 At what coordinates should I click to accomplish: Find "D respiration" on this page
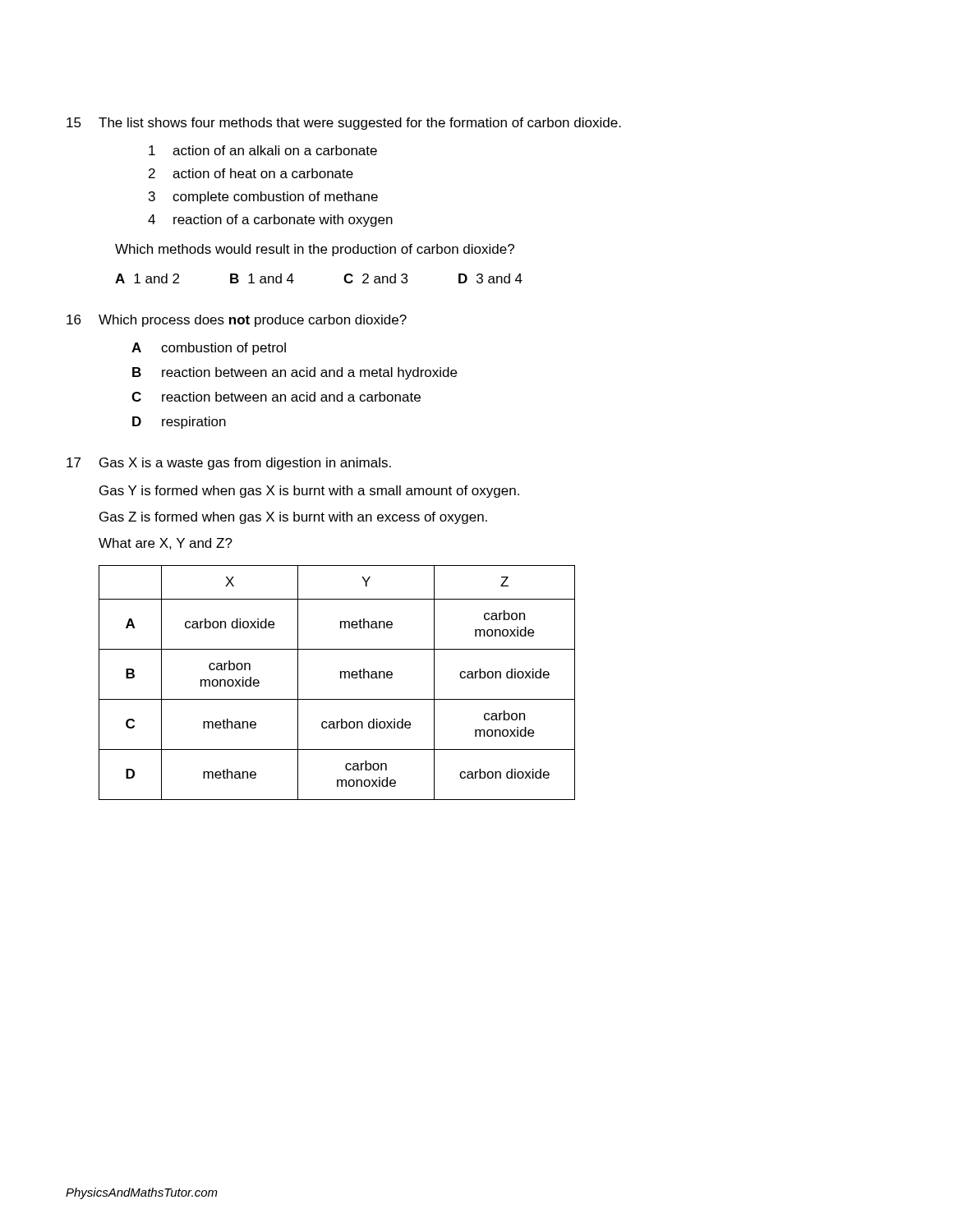tap(179, 422)
